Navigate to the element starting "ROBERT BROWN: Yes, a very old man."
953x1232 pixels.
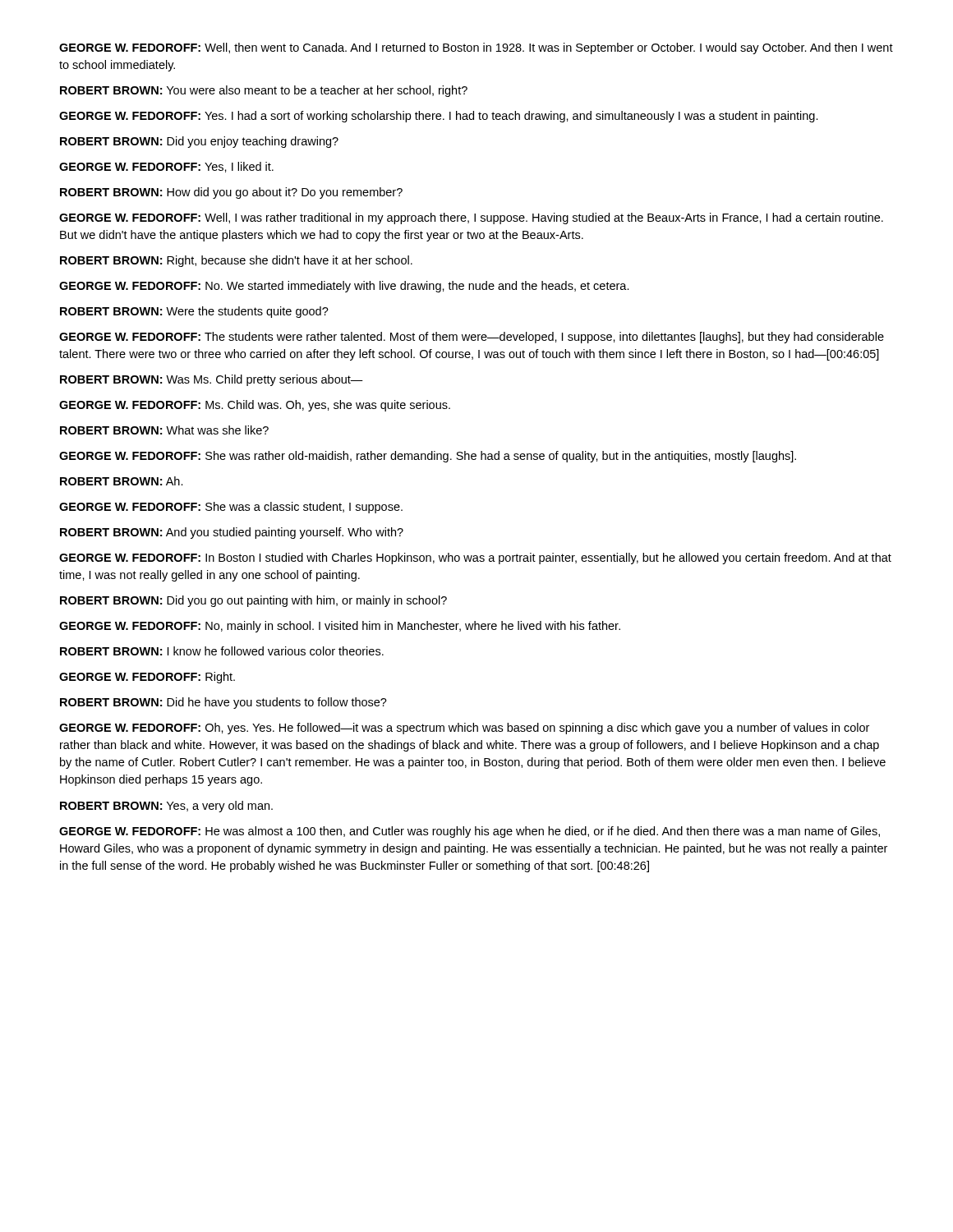click(166, 805)
